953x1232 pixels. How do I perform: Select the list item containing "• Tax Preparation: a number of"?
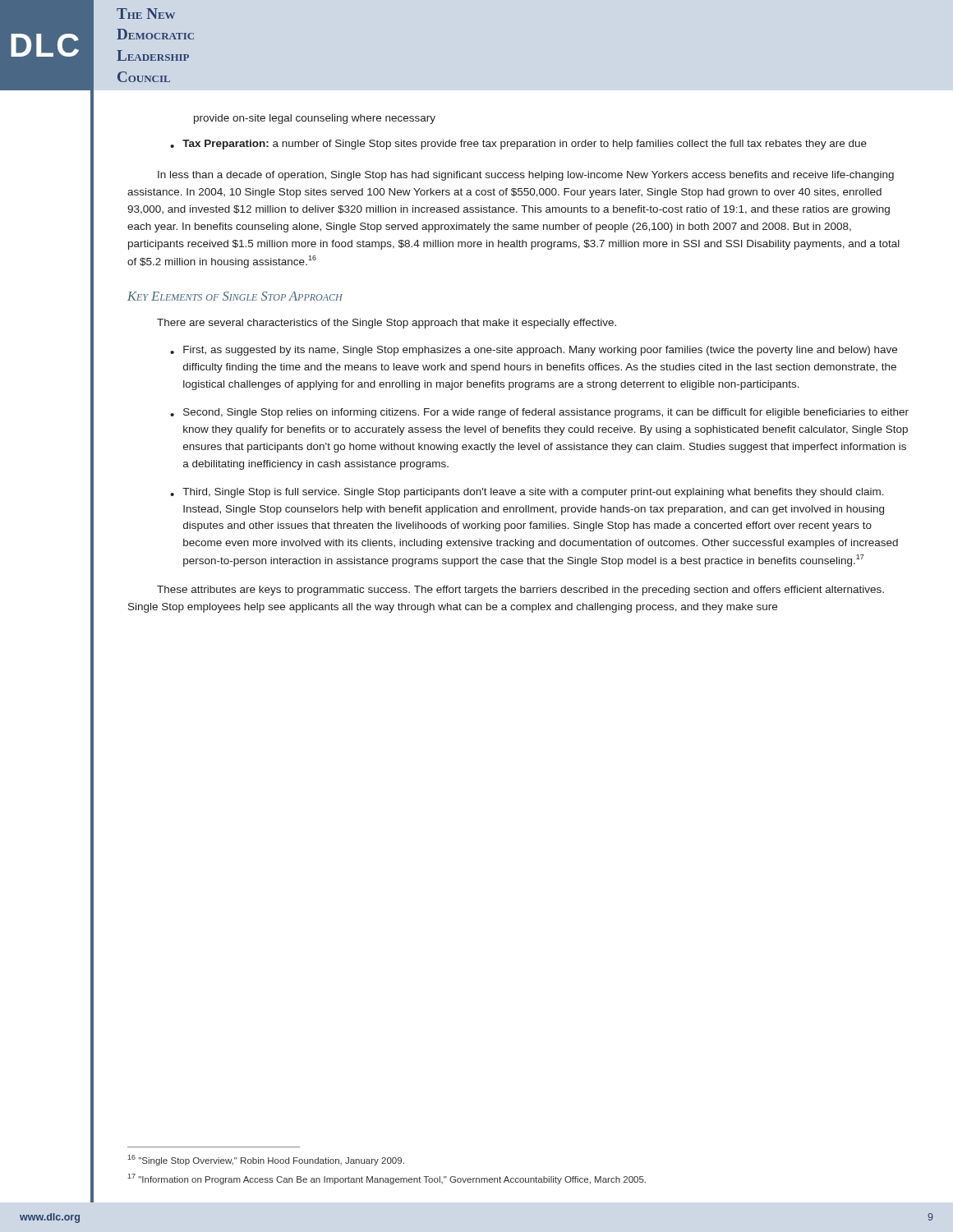(x=518, y=145)
